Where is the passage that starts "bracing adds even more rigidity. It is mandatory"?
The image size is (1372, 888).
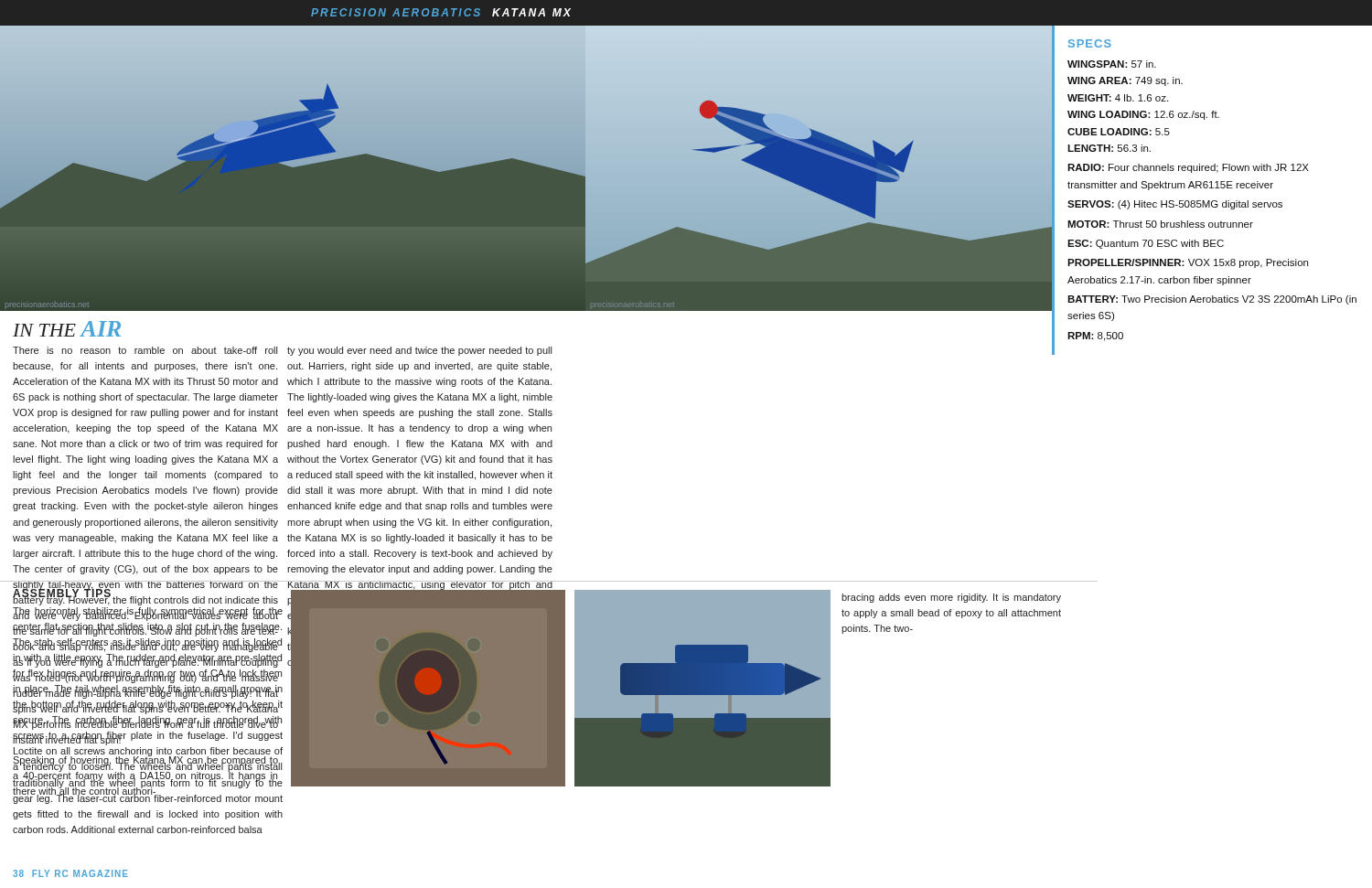coord(951,613)
